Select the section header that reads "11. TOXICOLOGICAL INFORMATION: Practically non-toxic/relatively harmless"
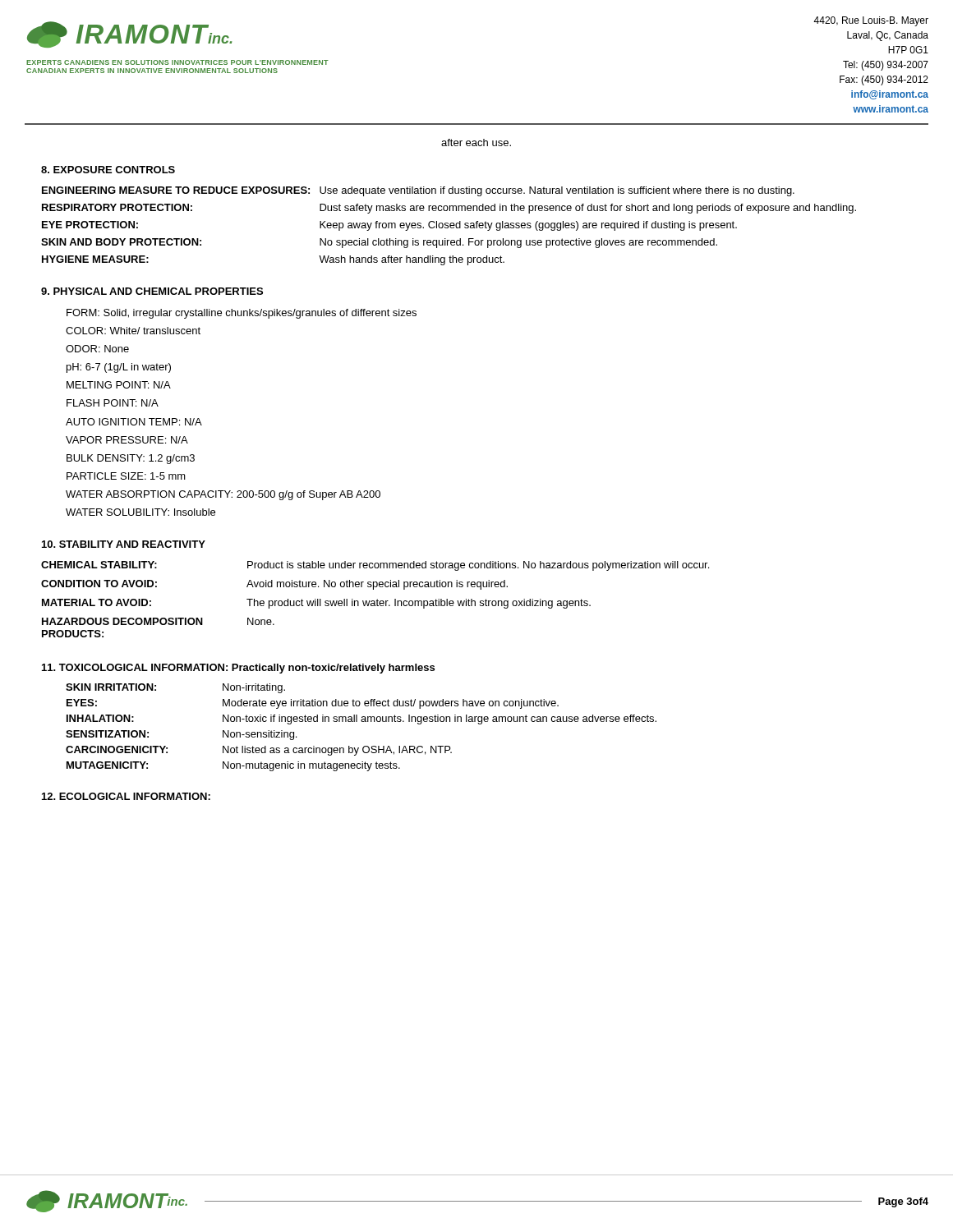Image resolution: width=953 pixels, height=1232 pixels. click(x=238, y=667)
